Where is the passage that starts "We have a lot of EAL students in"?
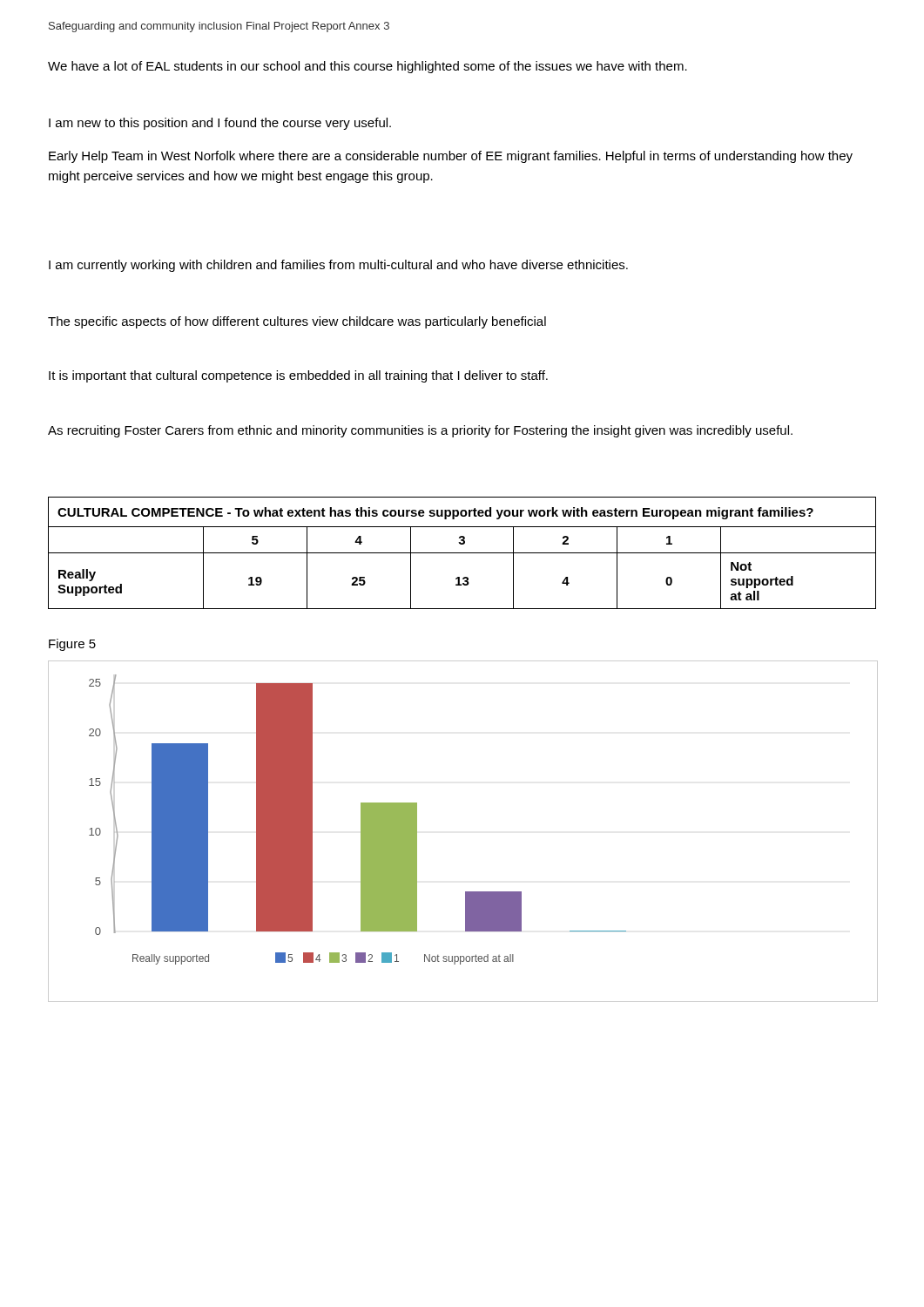 368,66
